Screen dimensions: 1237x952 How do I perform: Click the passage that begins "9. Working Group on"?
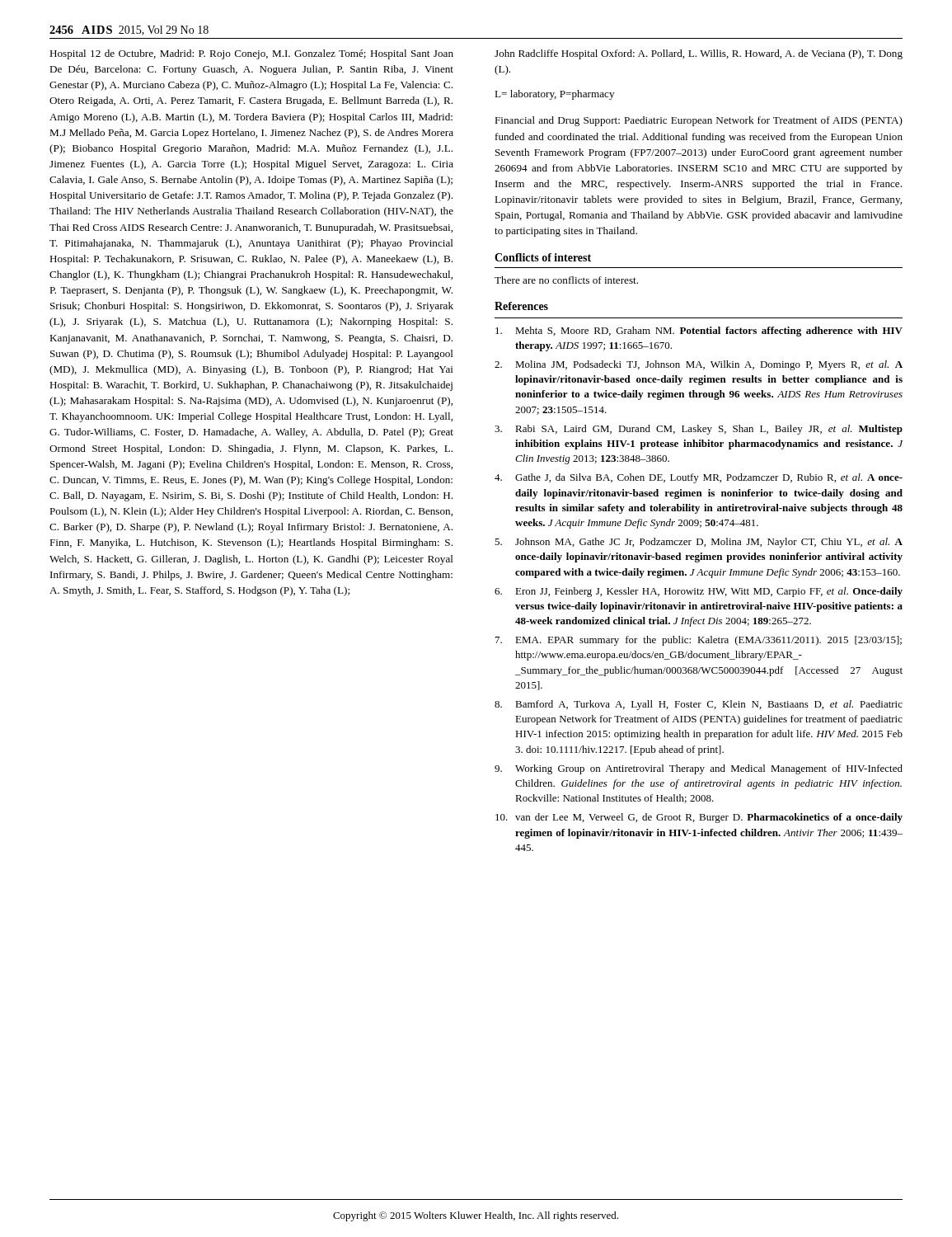(699, 783)
